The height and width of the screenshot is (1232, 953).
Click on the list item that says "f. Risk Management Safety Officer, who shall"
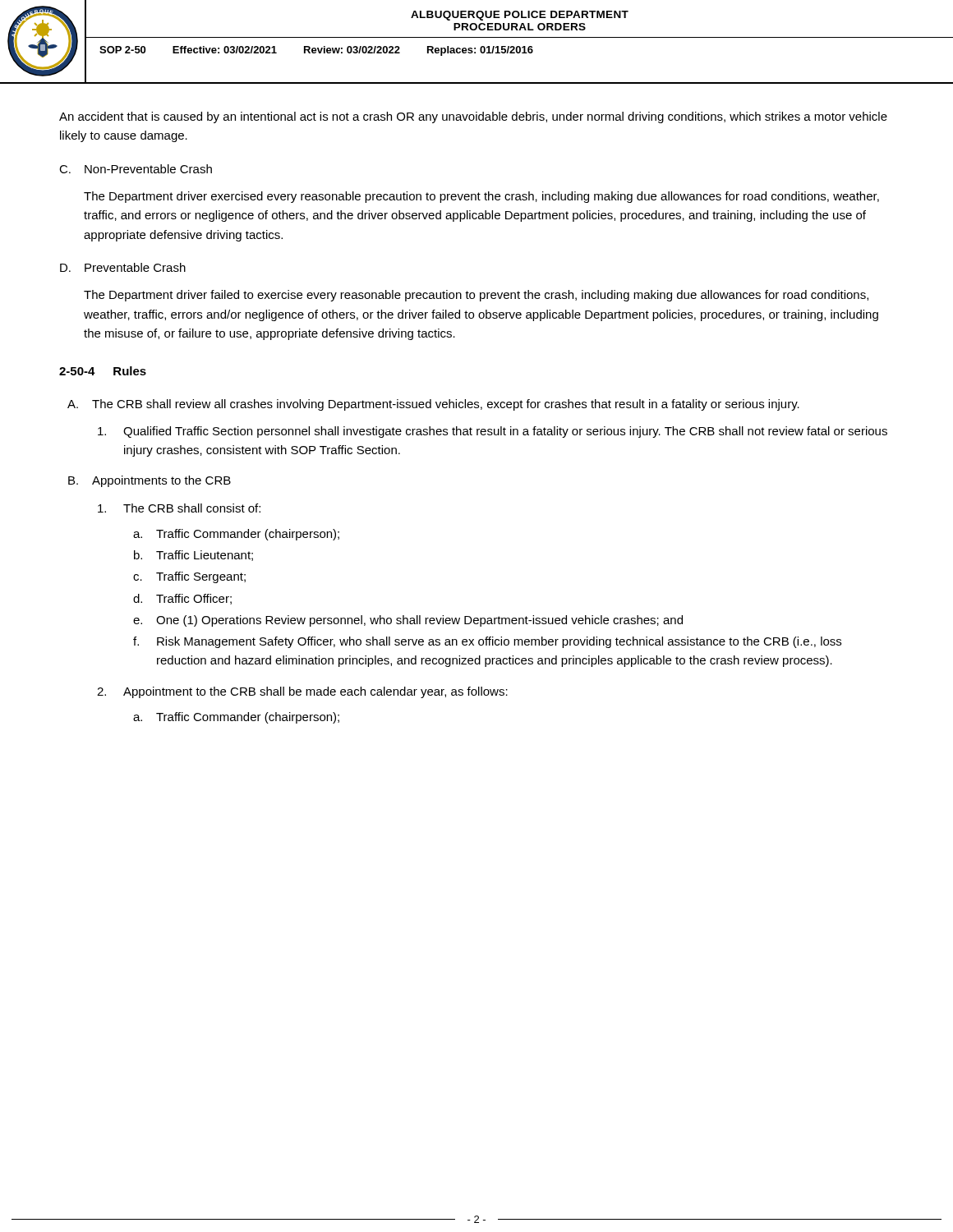[x=513, y=651]
